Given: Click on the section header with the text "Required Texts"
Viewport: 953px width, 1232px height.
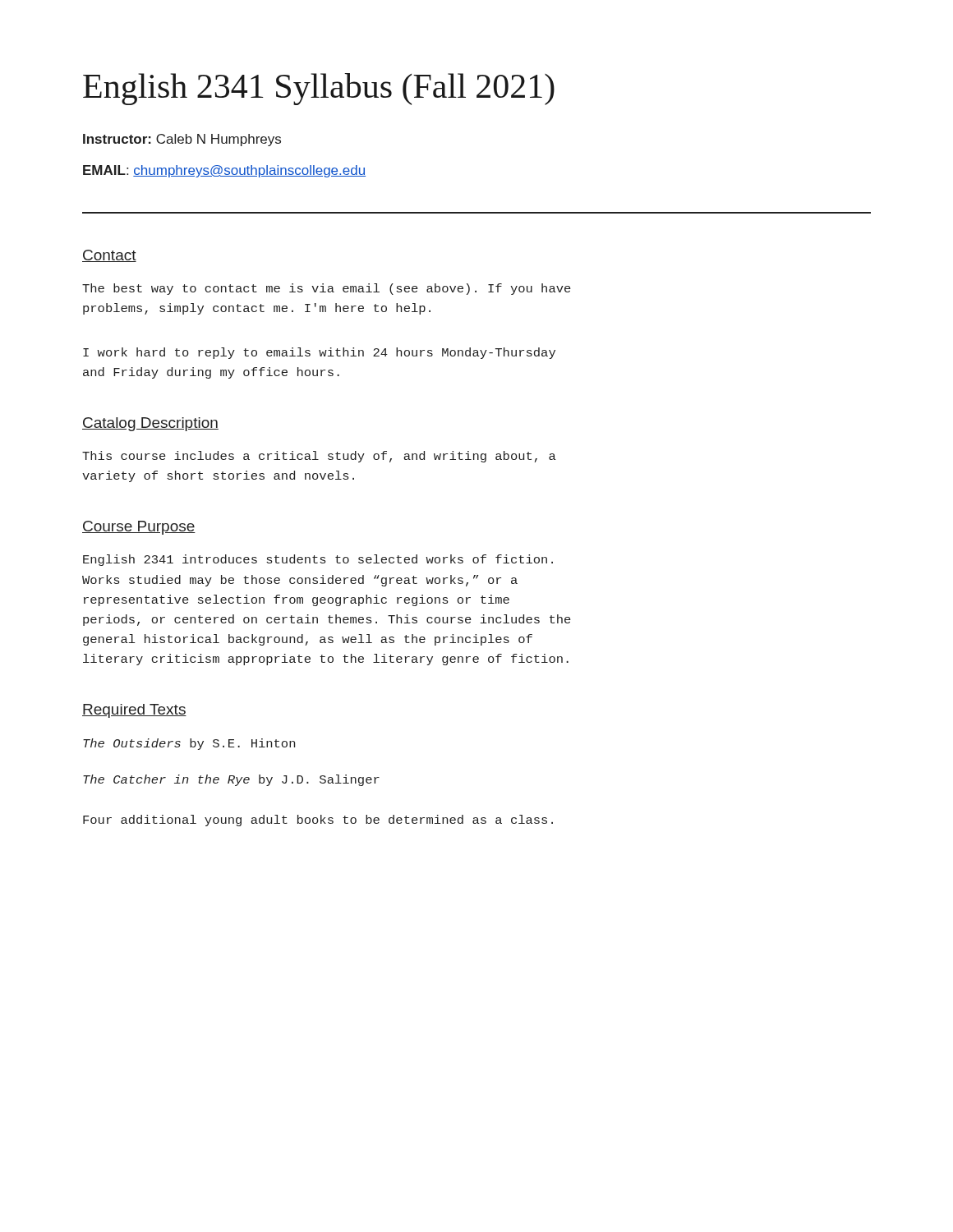Looking at the screenshot, I should pyautogui.click(x=134, y=711).
